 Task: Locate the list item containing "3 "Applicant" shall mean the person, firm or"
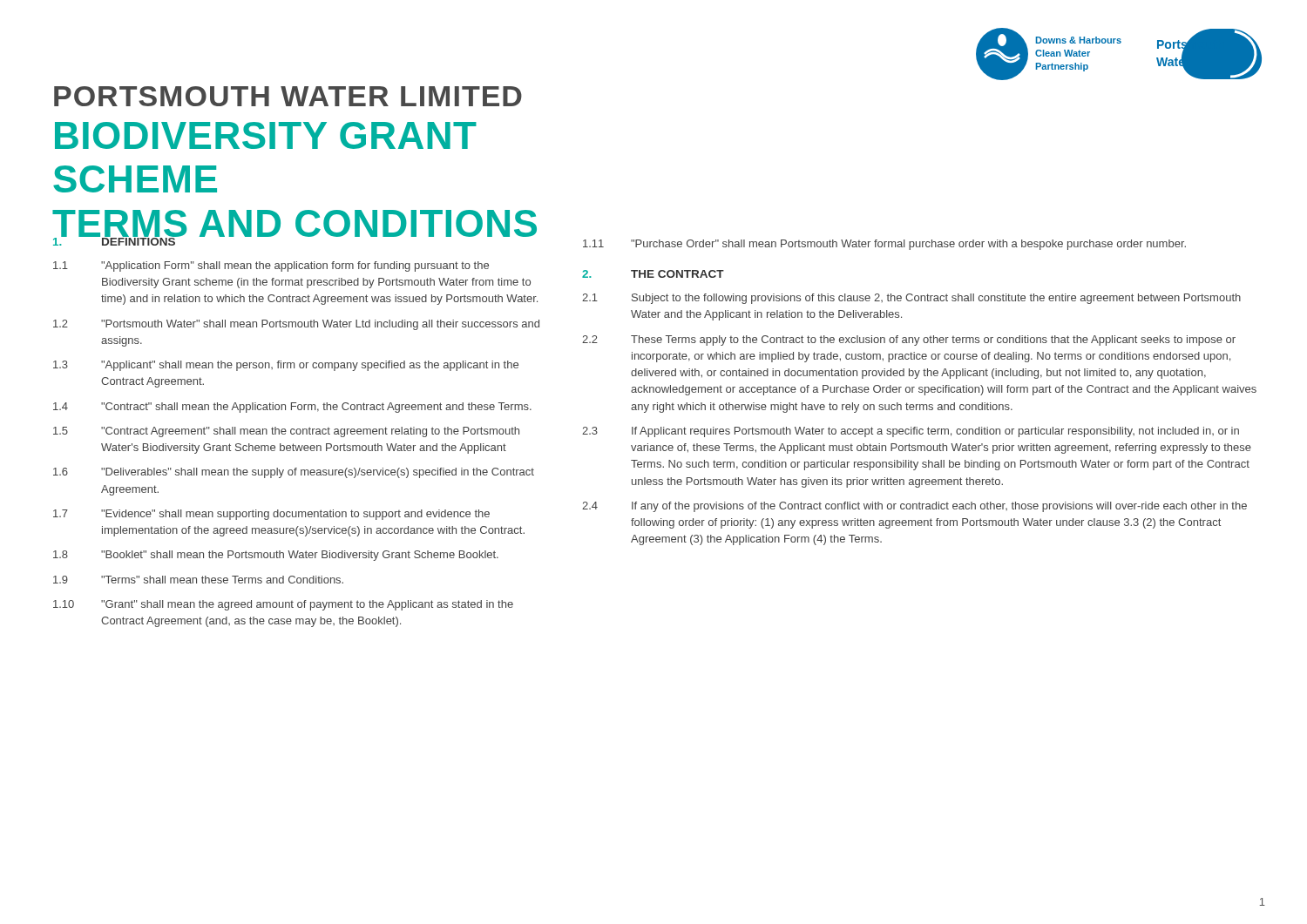click(x=296, y=373)
